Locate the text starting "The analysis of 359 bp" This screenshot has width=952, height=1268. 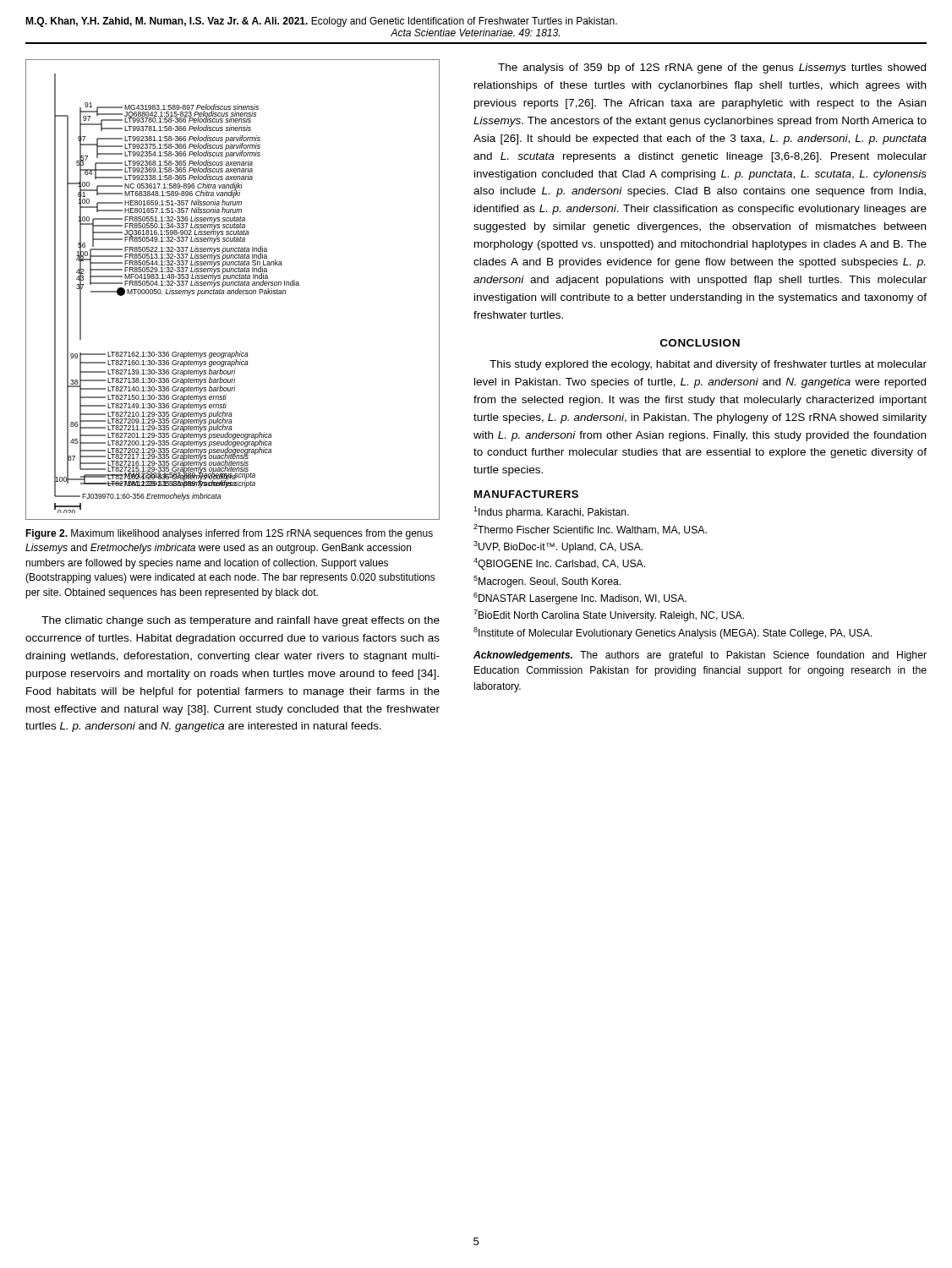click(700, 191)
